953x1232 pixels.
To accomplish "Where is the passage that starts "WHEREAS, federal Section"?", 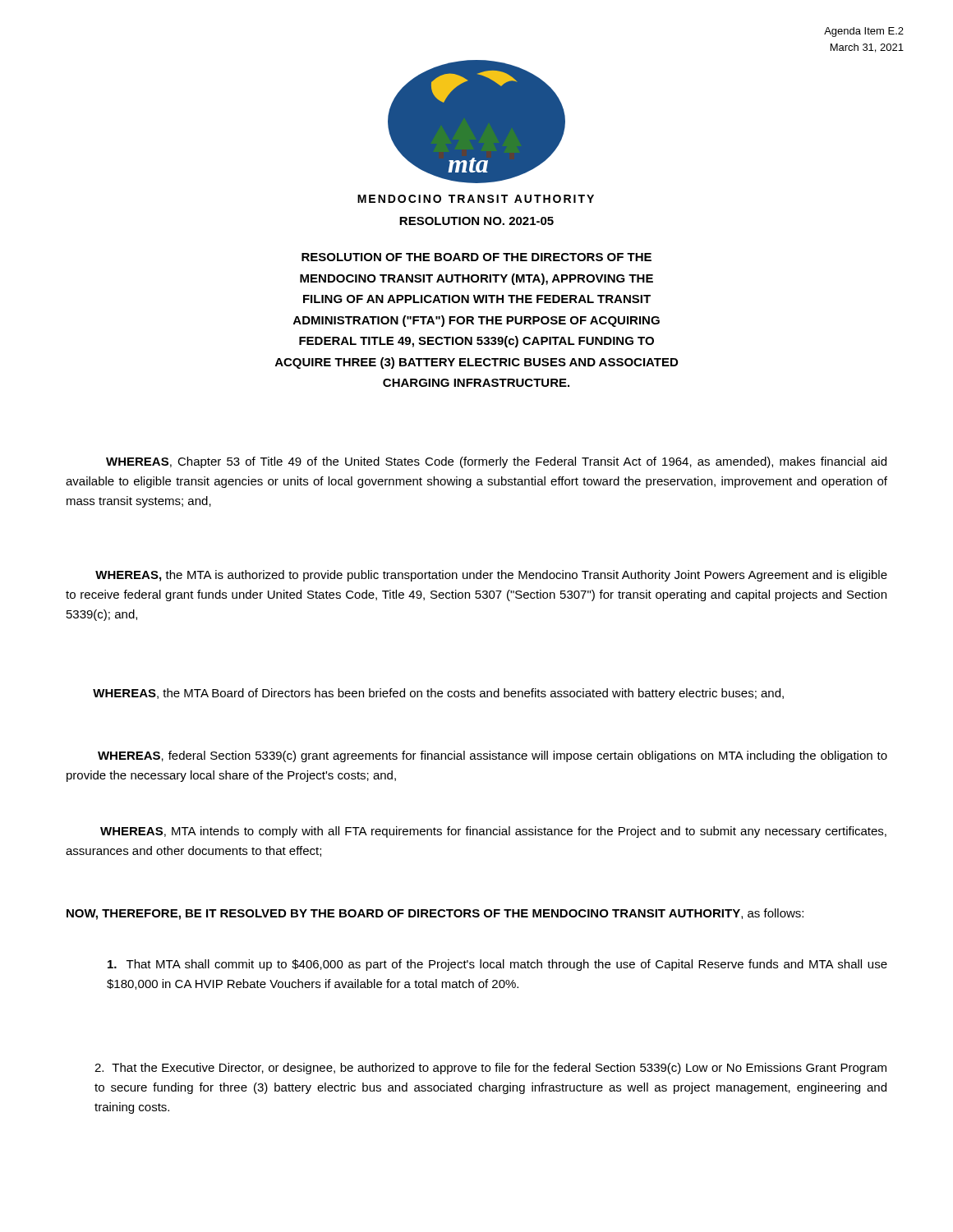I will coord(476,765).
